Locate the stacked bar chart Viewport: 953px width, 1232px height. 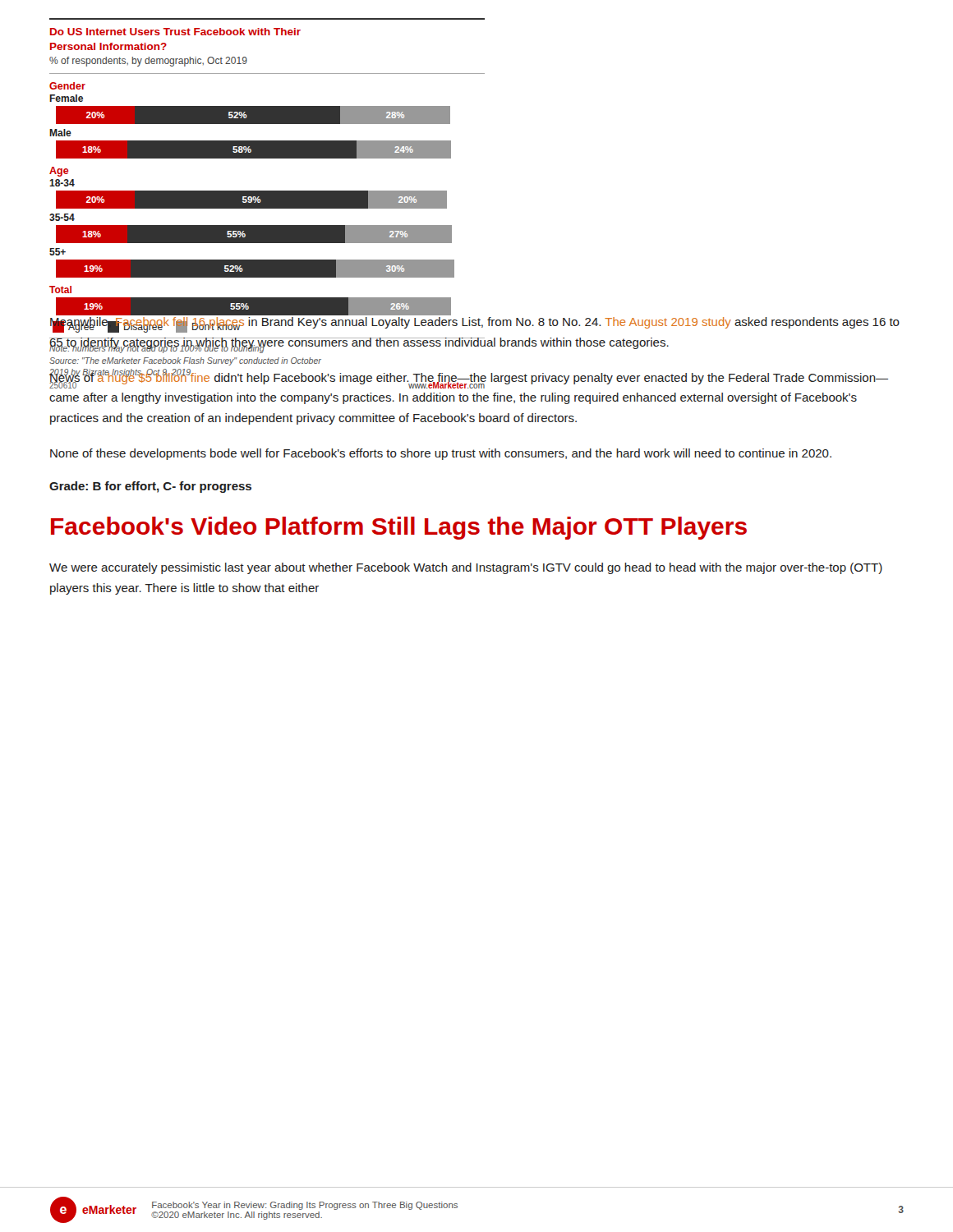267,204
